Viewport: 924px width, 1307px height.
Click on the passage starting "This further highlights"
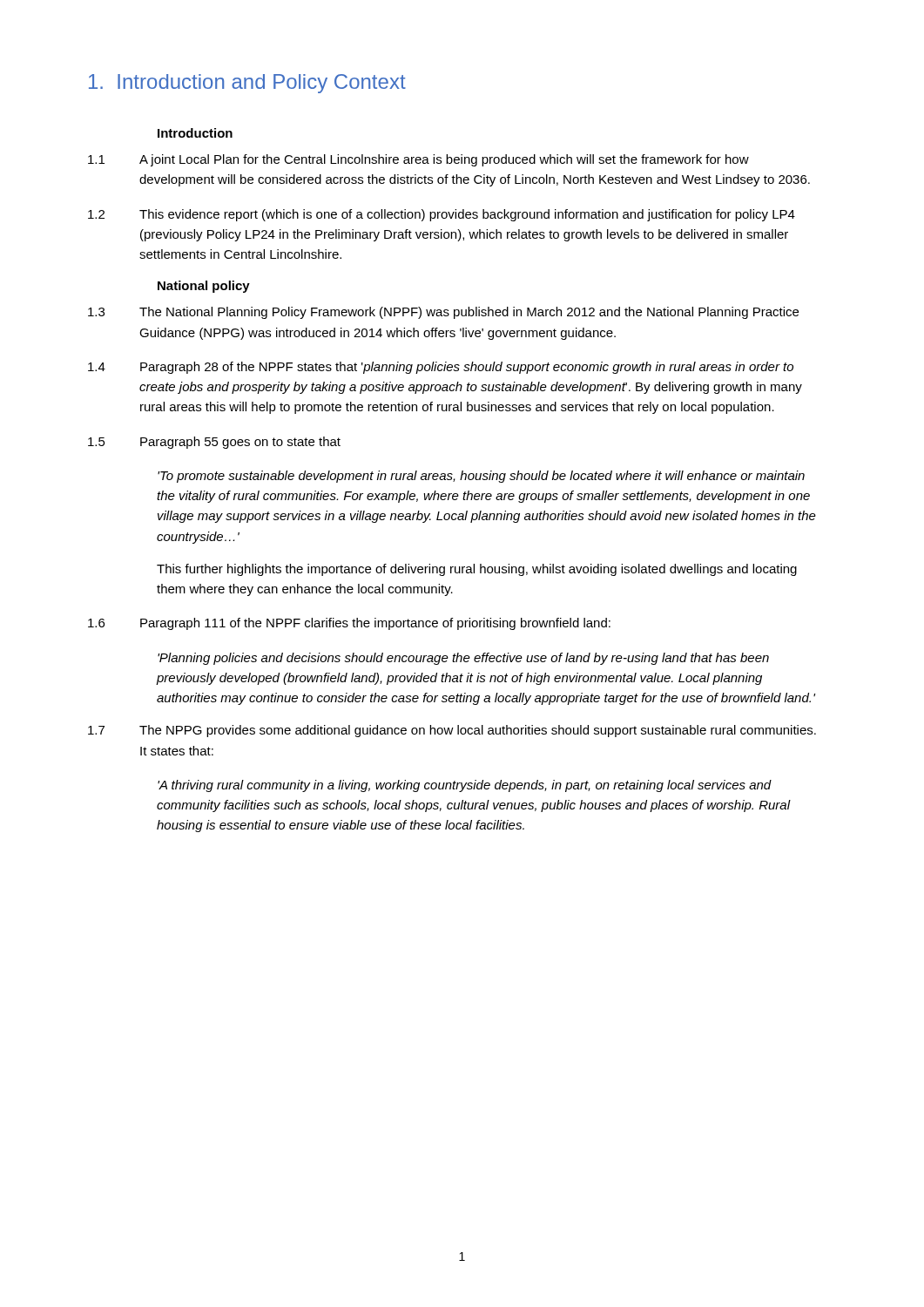[x=488, y=579]
